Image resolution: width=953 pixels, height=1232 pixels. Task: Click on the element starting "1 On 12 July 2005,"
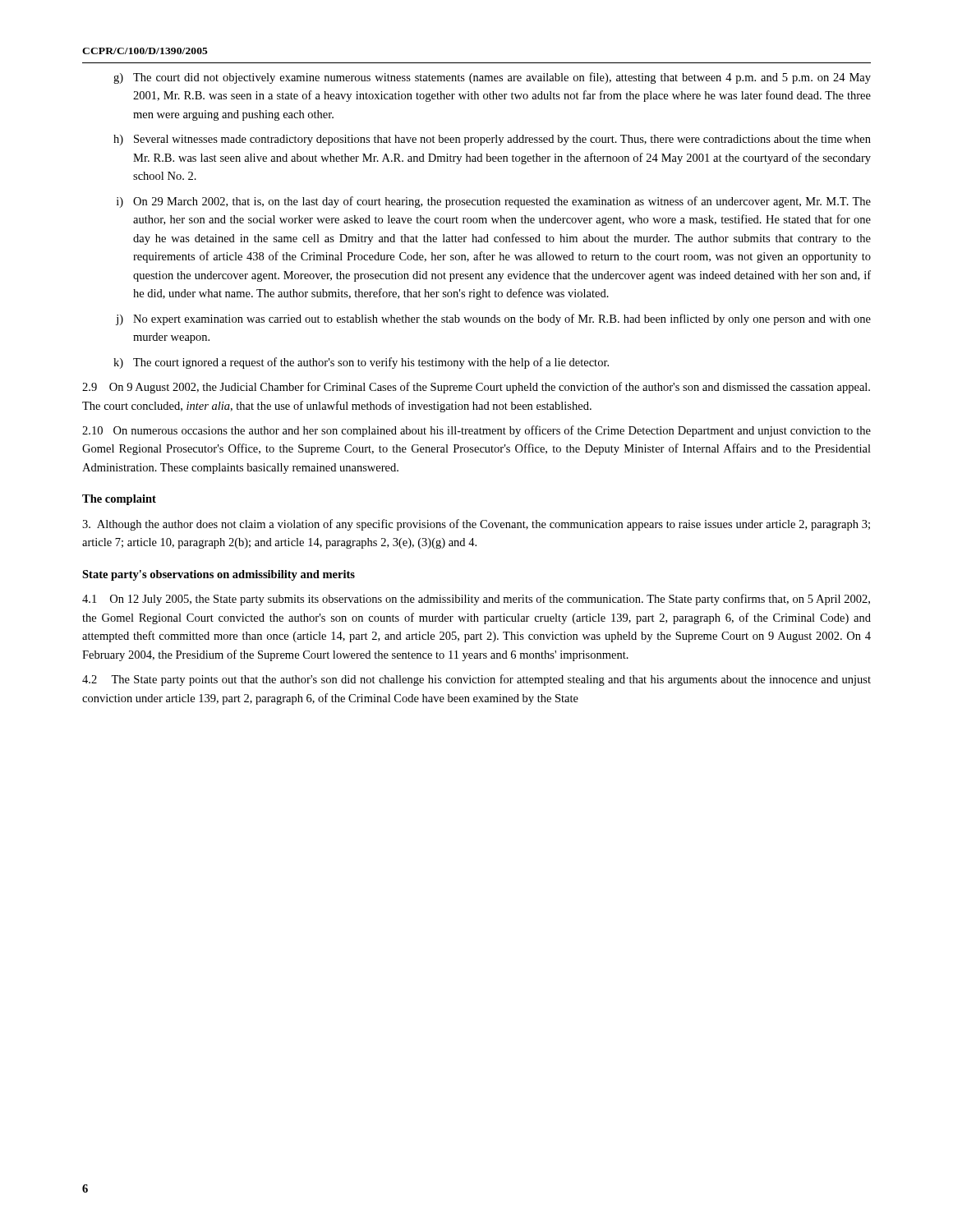coord(476,627)
